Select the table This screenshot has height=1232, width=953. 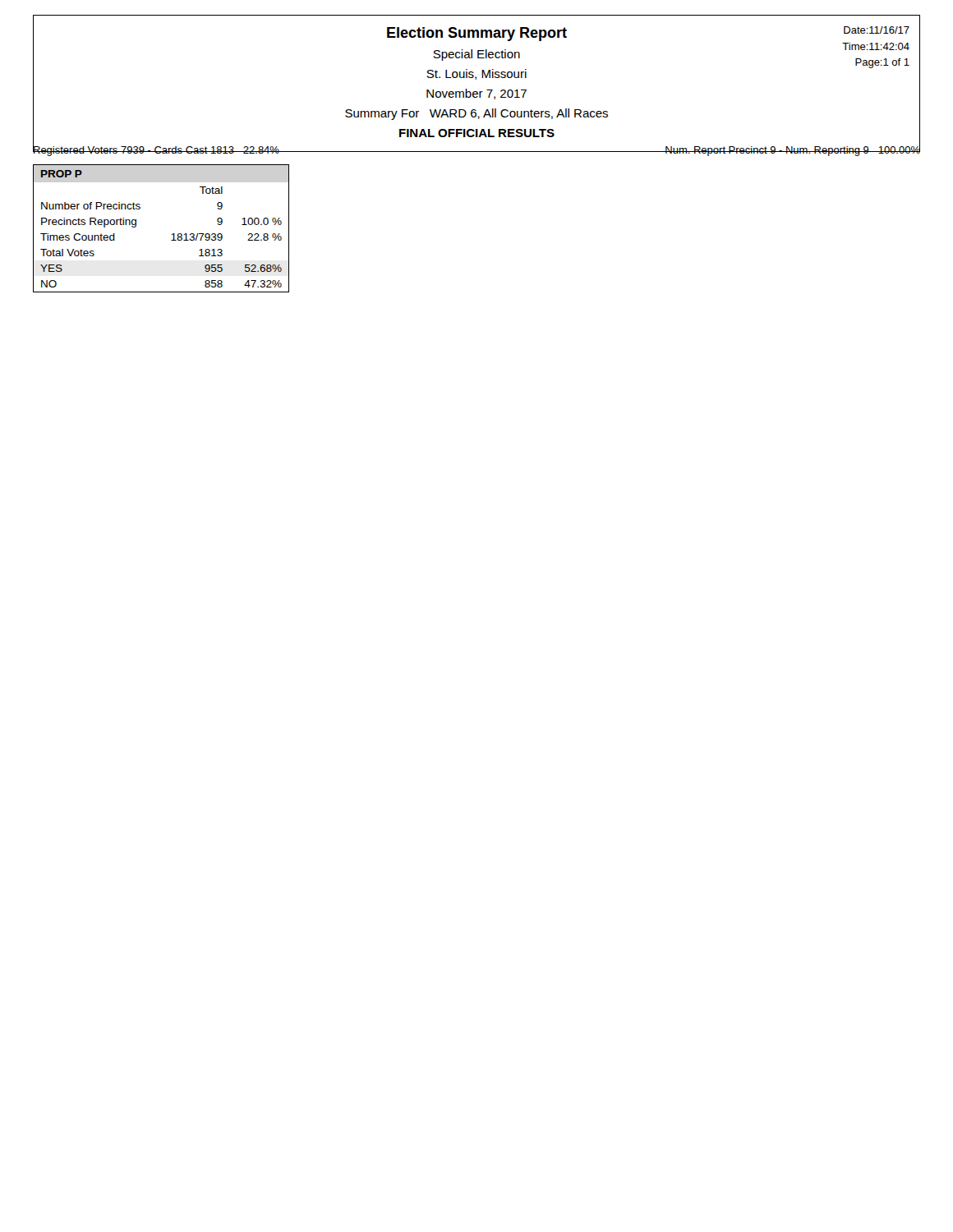tap(161, 228)
